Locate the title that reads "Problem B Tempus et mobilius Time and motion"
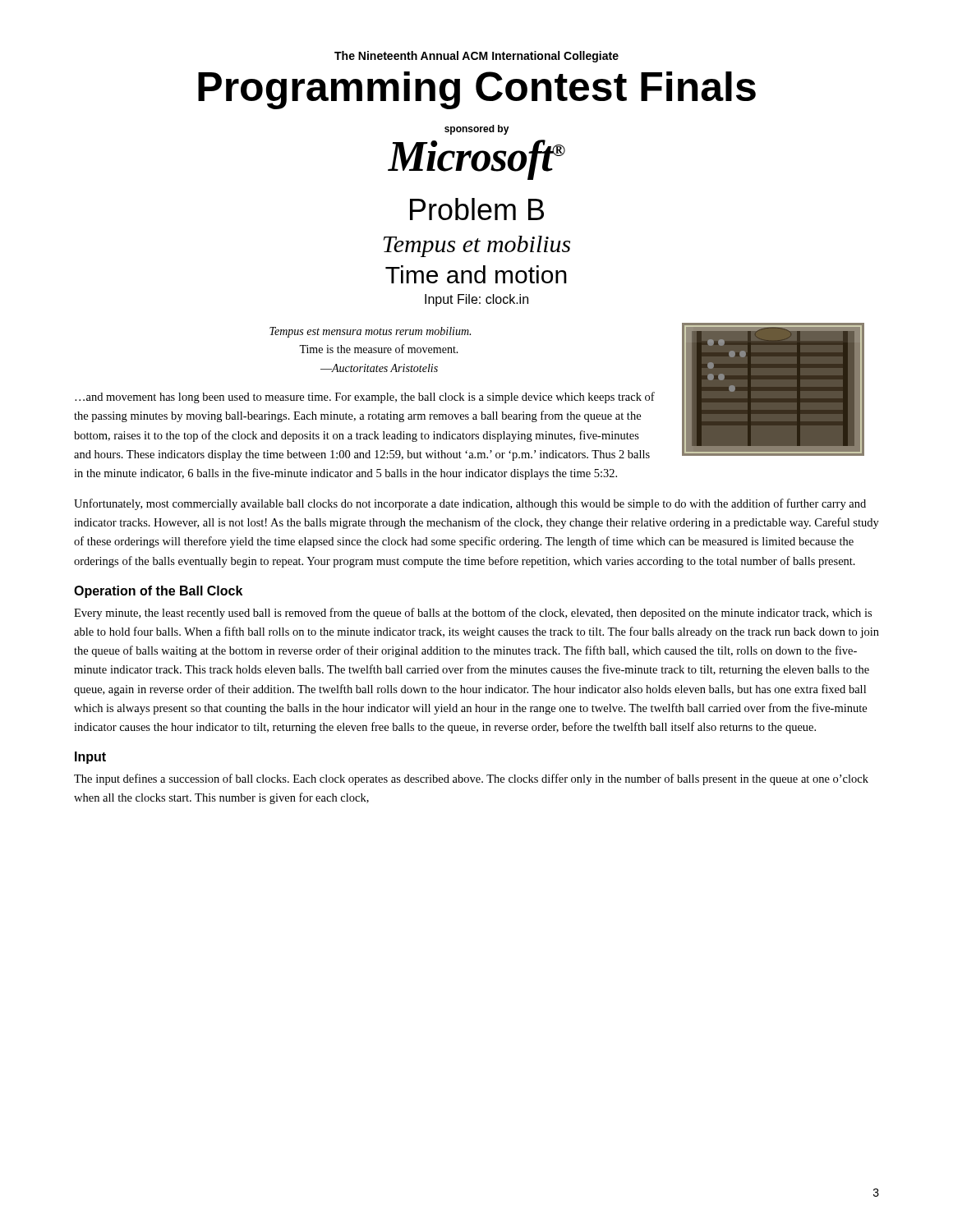Viewport: 953px width, 1232px height. pyautogui.click(x=476, y=250)
